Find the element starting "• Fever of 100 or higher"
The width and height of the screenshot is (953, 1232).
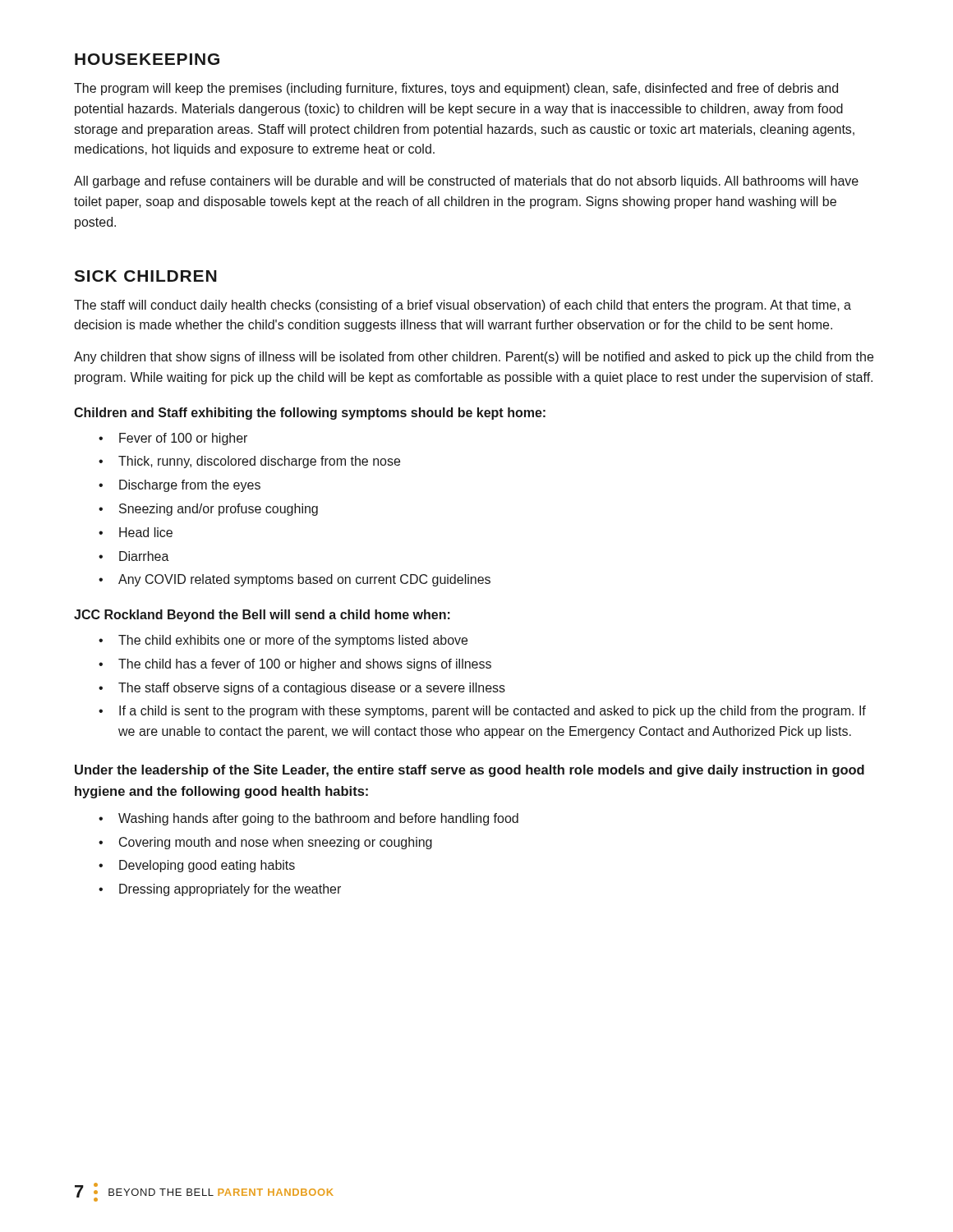pos(173,439)
